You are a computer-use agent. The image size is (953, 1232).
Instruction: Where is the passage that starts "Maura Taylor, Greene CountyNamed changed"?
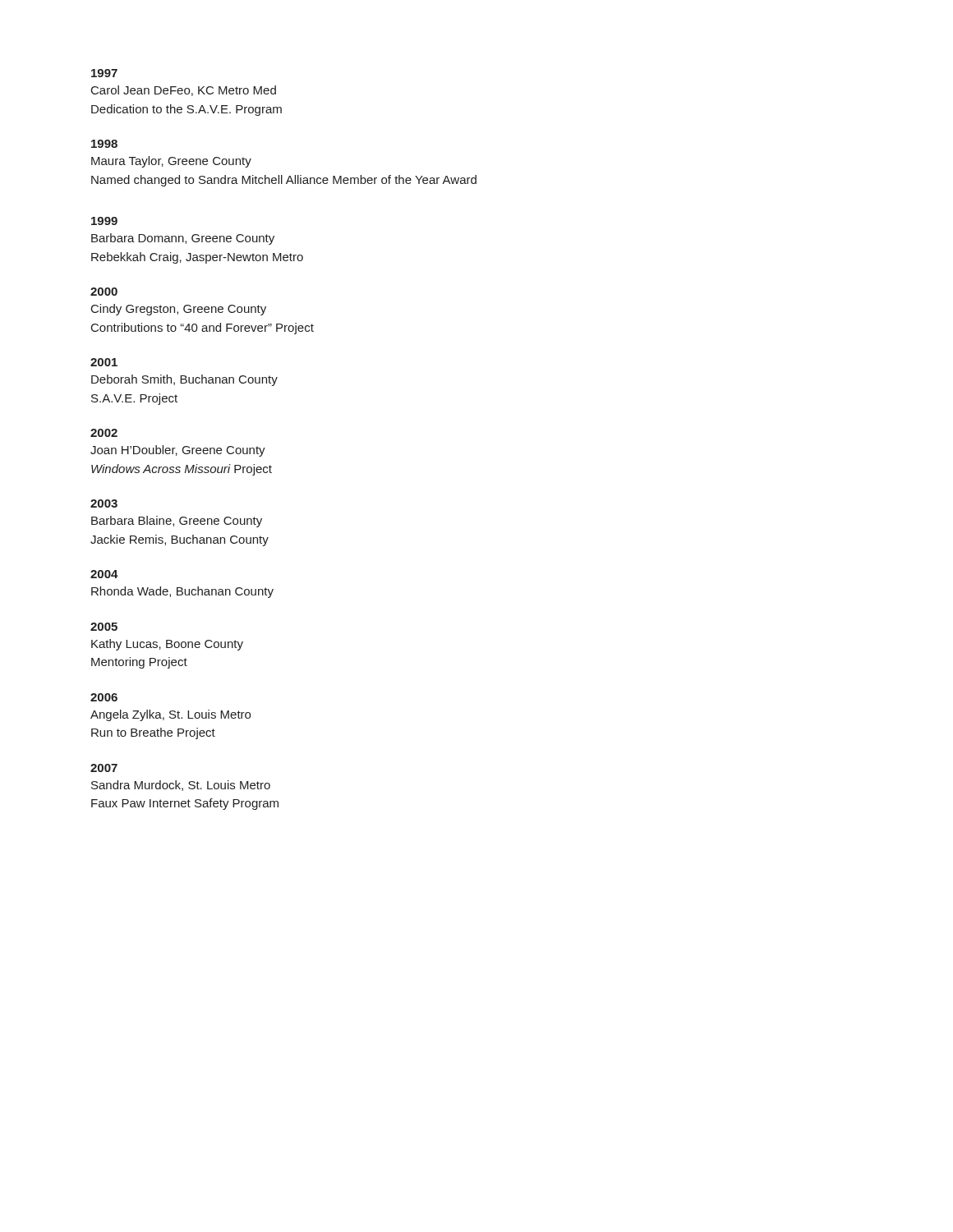284,170
